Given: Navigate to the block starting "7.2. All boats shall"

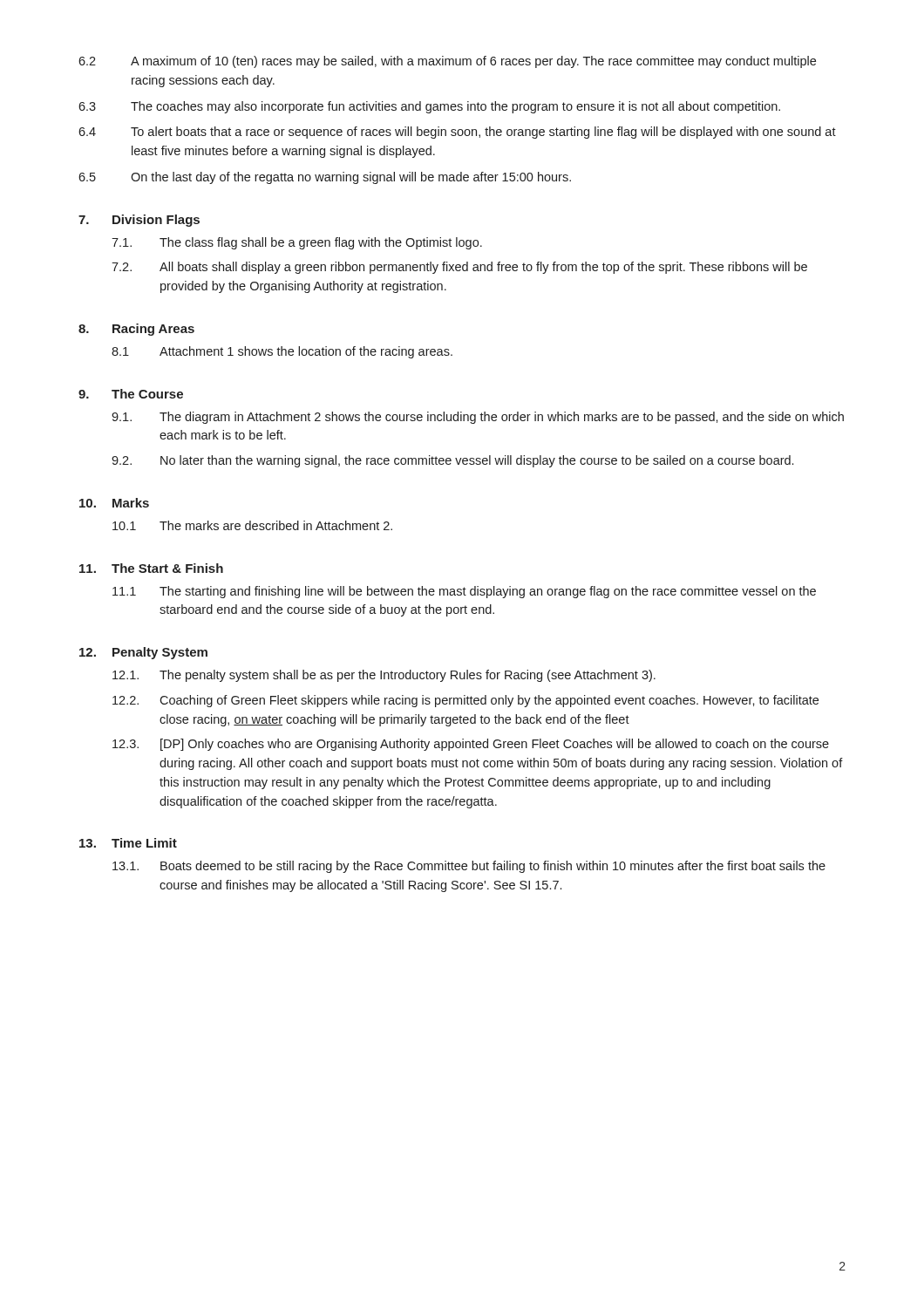Looking at the screenshot, I should 479,277.
